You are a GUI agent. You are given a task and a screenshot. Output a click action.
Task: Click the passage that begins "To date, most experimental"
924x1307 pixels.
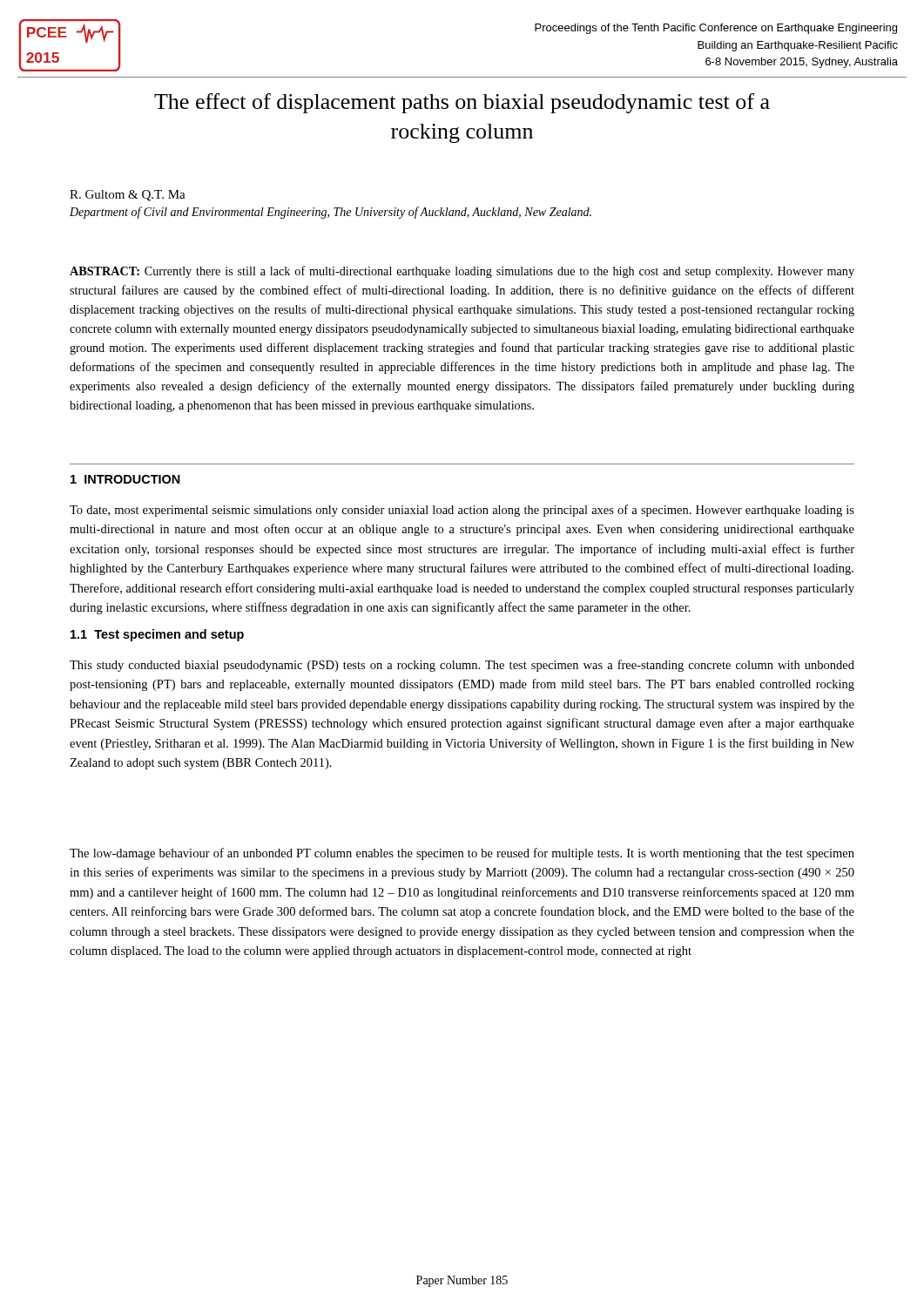click(462, 559)
